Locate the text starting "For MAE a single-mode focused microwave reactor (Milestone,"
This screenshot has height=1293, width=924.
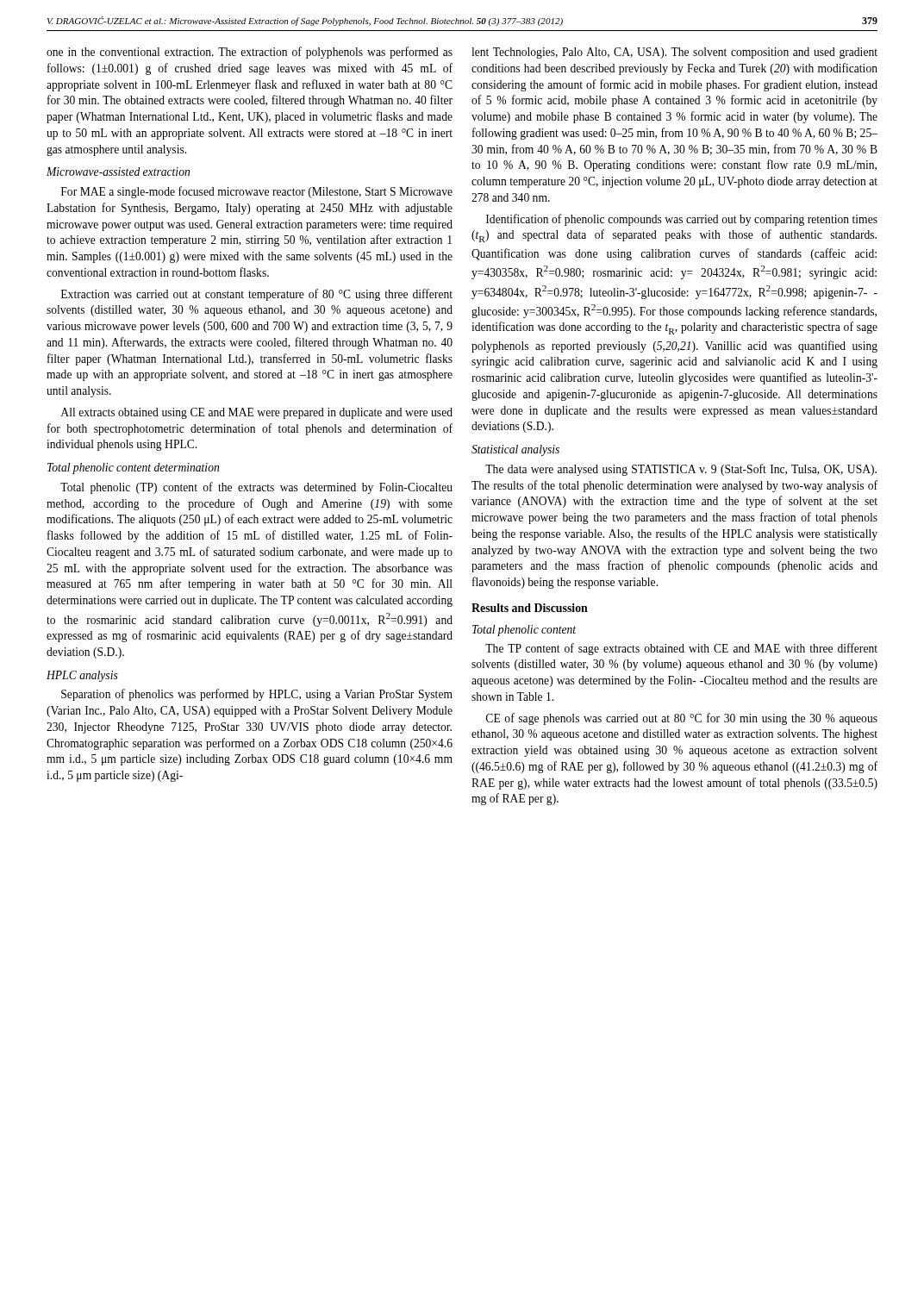pos(250,319)
